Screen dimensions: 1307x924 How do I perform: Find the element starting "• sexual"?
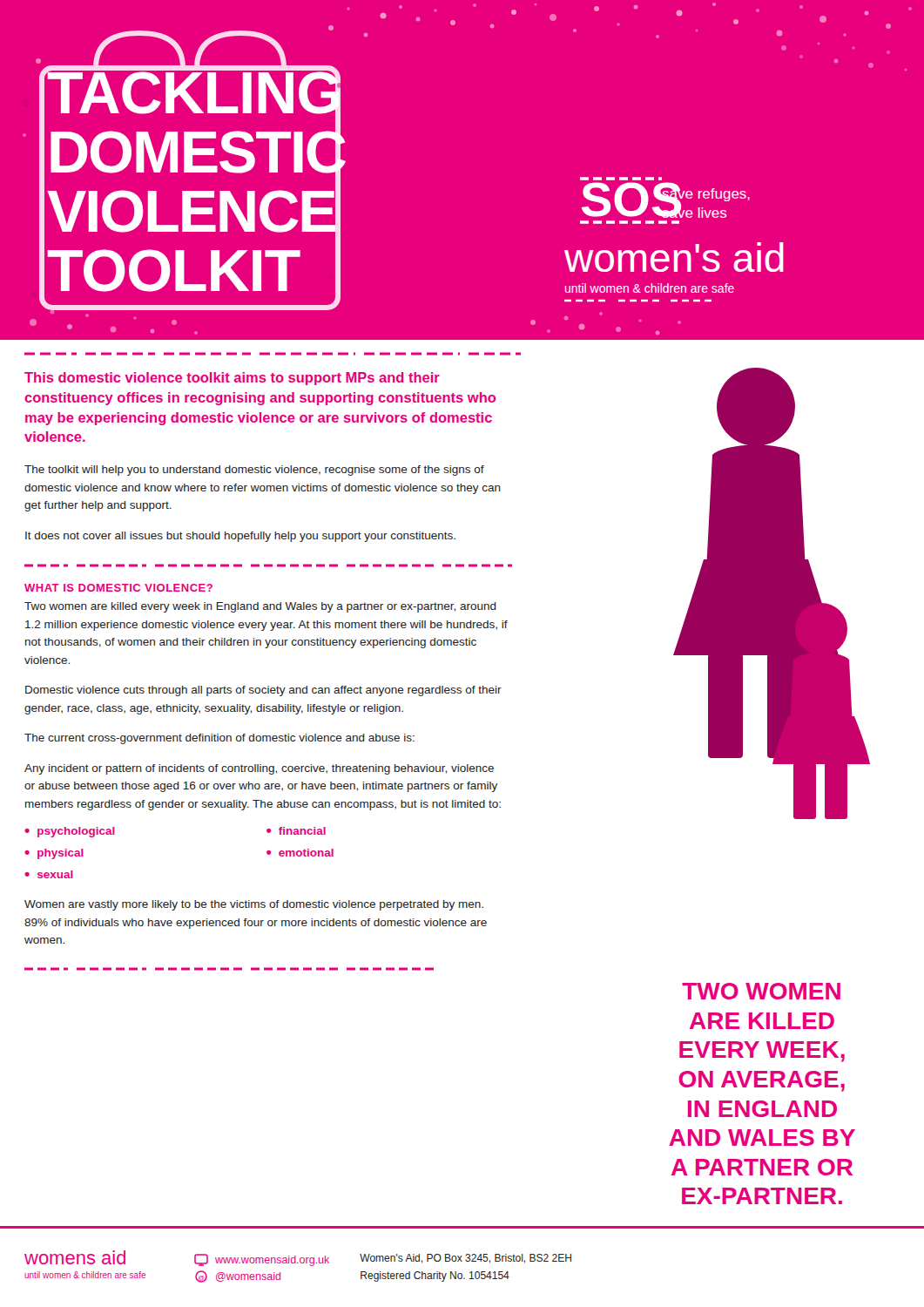49,875
